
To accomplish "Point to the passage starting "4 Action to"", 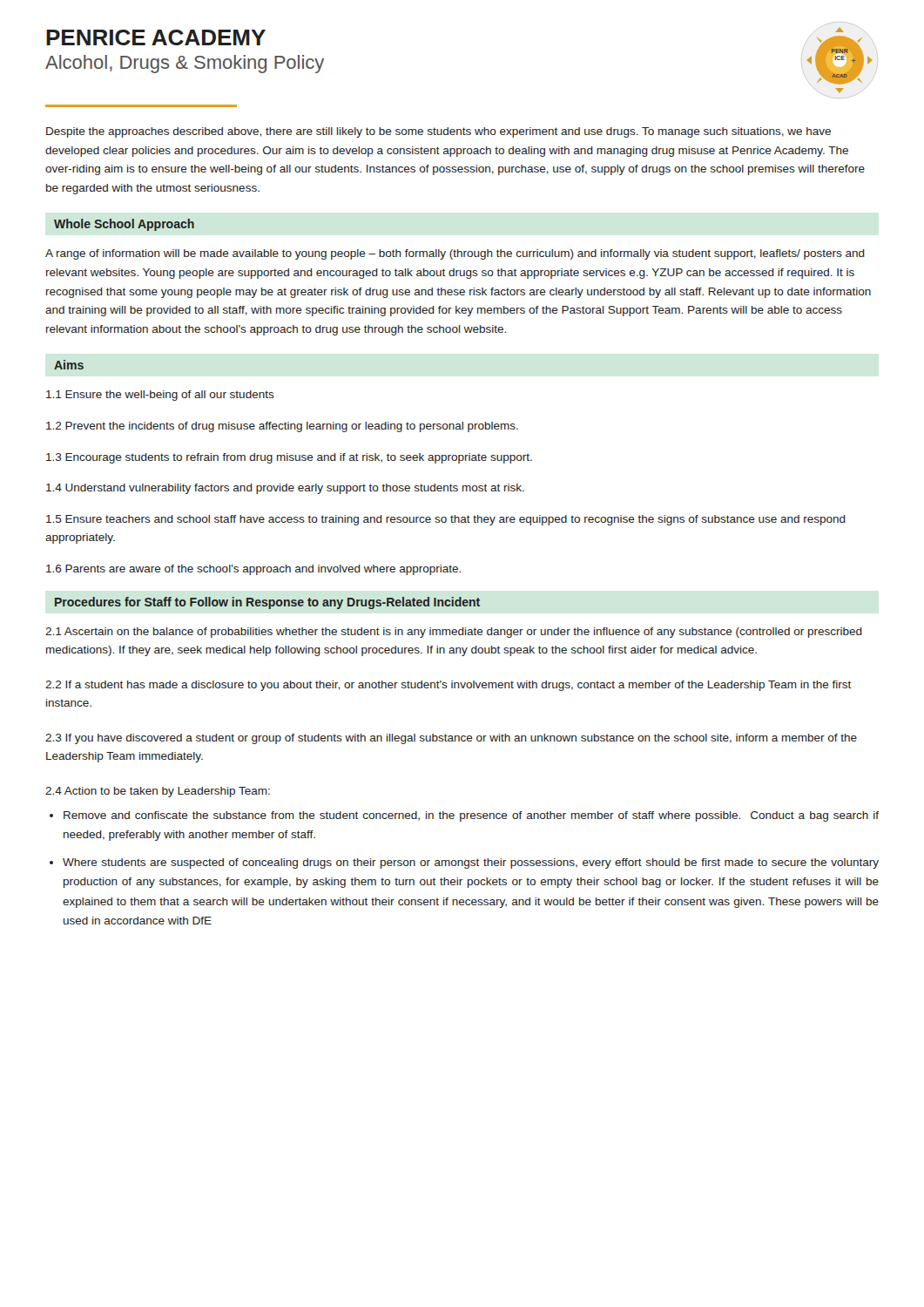I will tap(158, 791).
